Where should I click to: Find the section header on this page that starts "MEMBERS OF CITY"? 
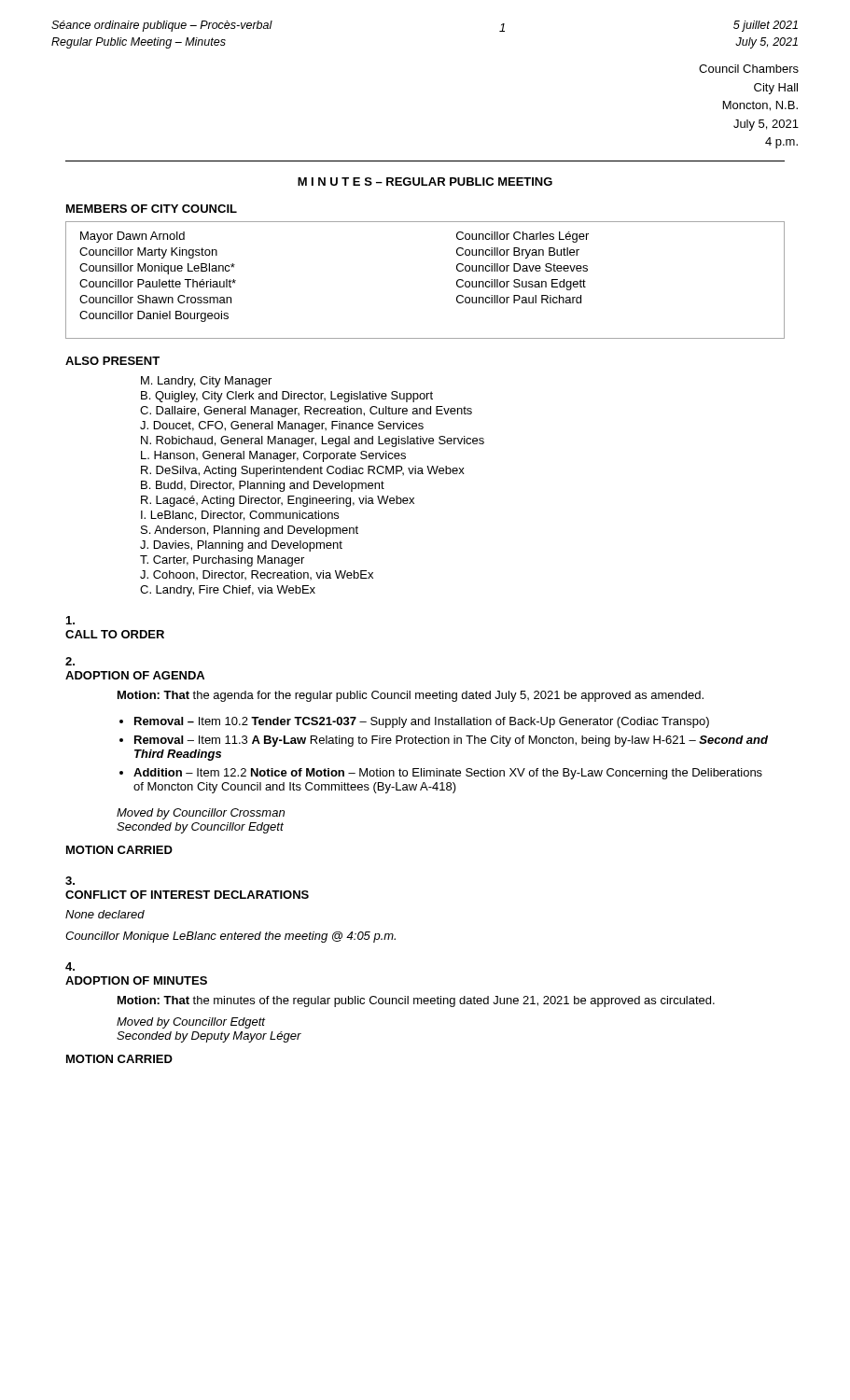[x=151, y=208]
